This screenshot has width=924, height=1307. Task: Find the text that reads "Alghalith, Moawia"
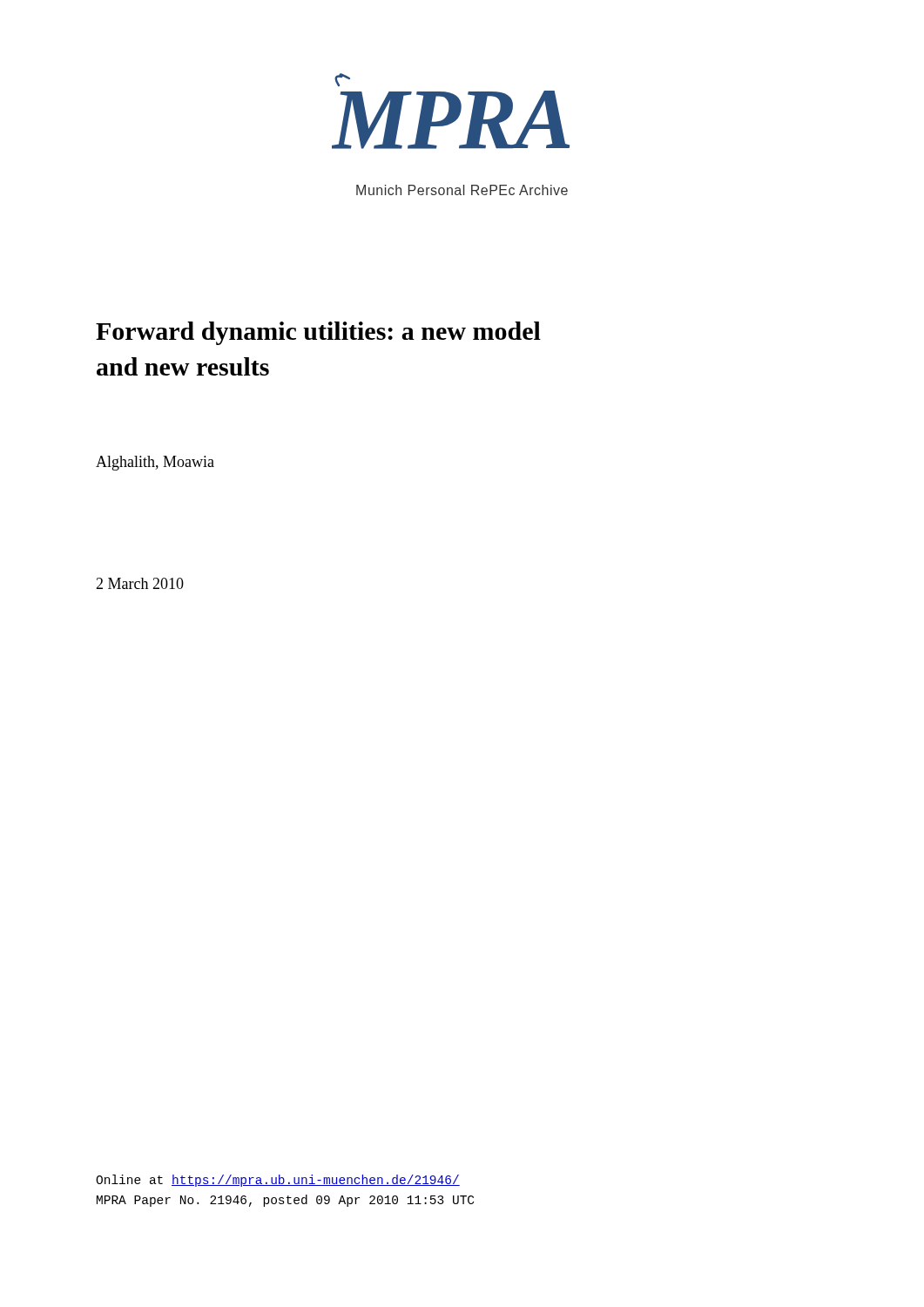click(x=155, y=462)
